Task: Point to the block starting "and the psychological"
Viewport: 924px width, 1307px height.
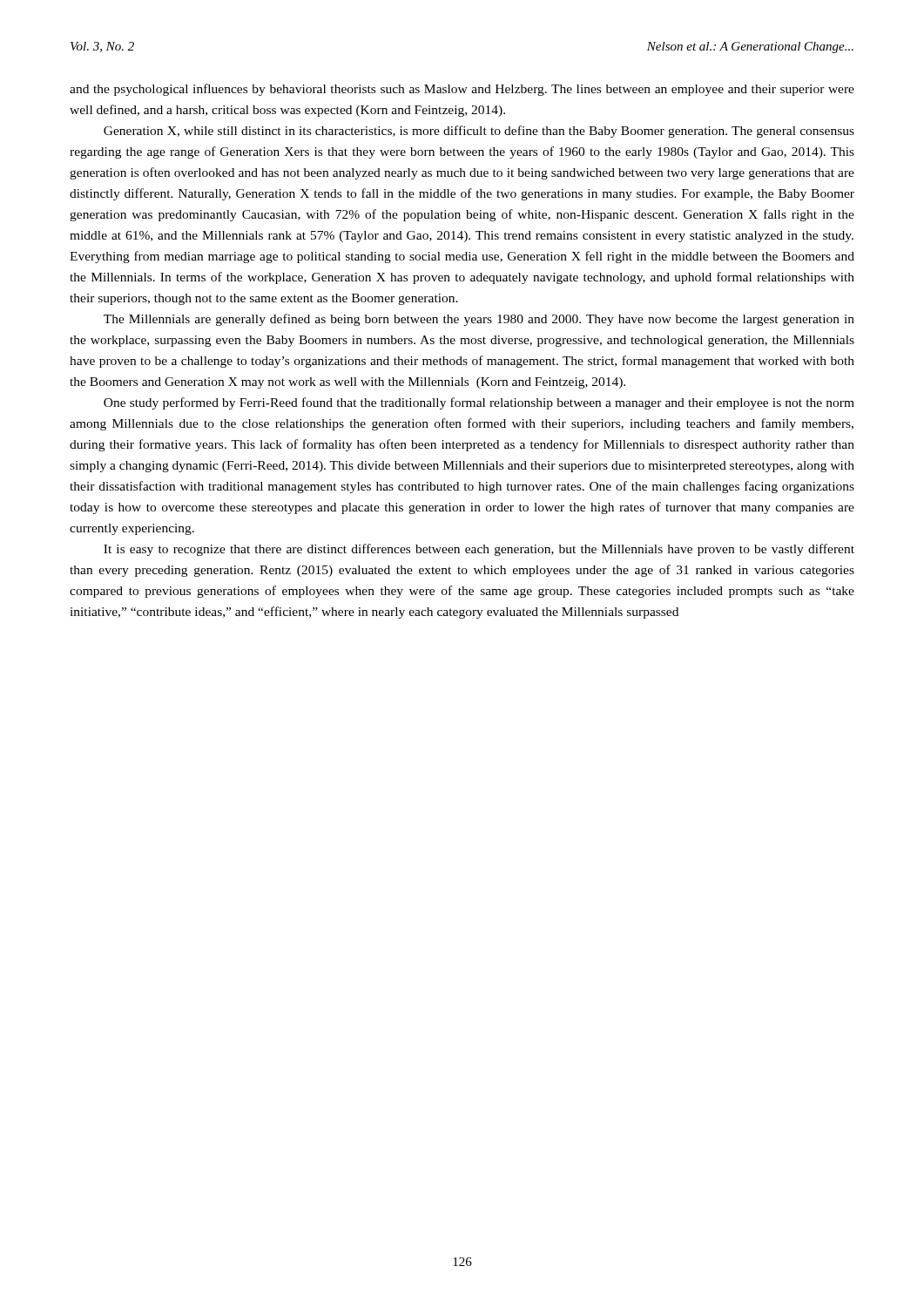Action: 462,99
